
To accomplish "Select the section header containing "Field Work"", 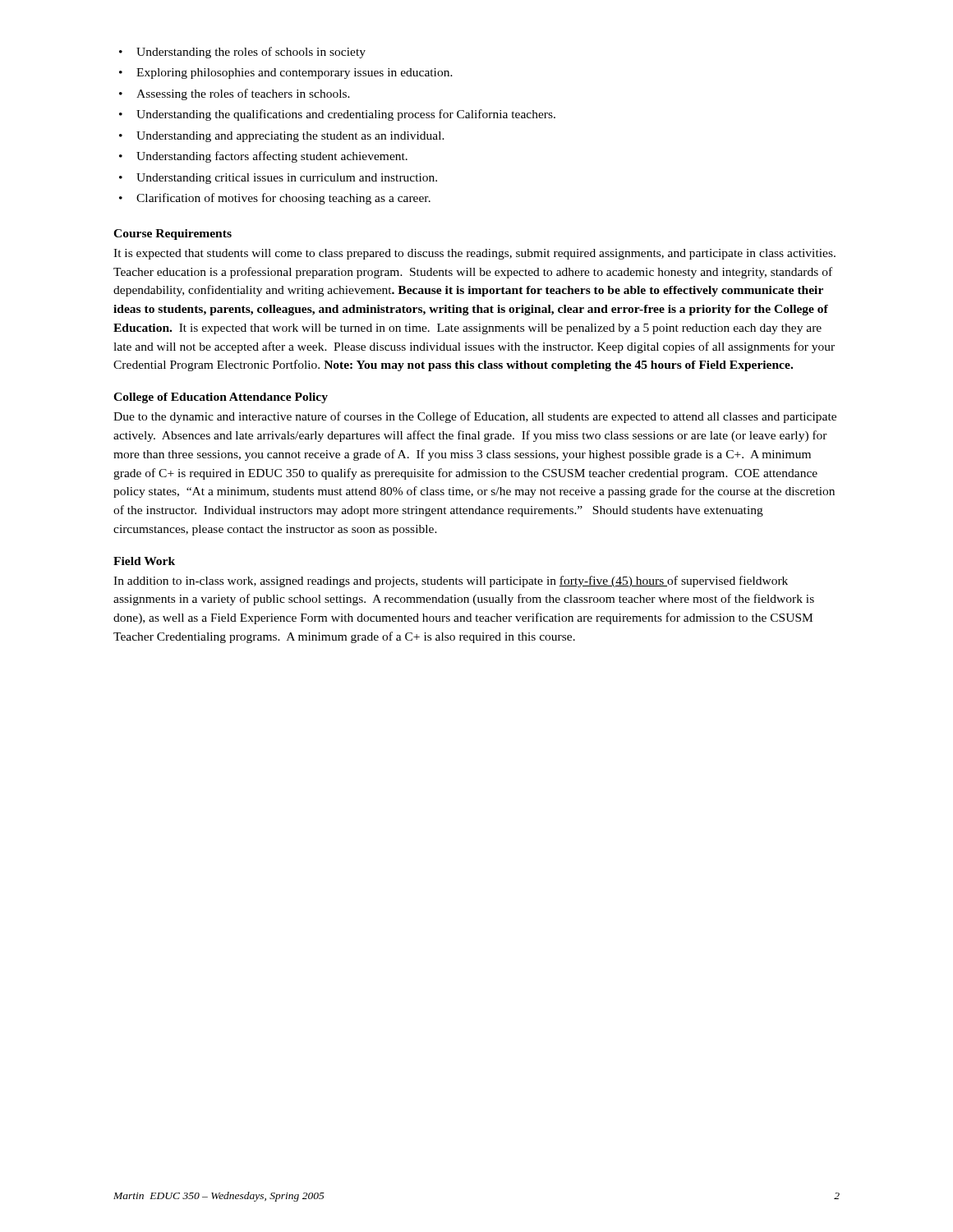I will pyautogui.click(x=144, y=560).
